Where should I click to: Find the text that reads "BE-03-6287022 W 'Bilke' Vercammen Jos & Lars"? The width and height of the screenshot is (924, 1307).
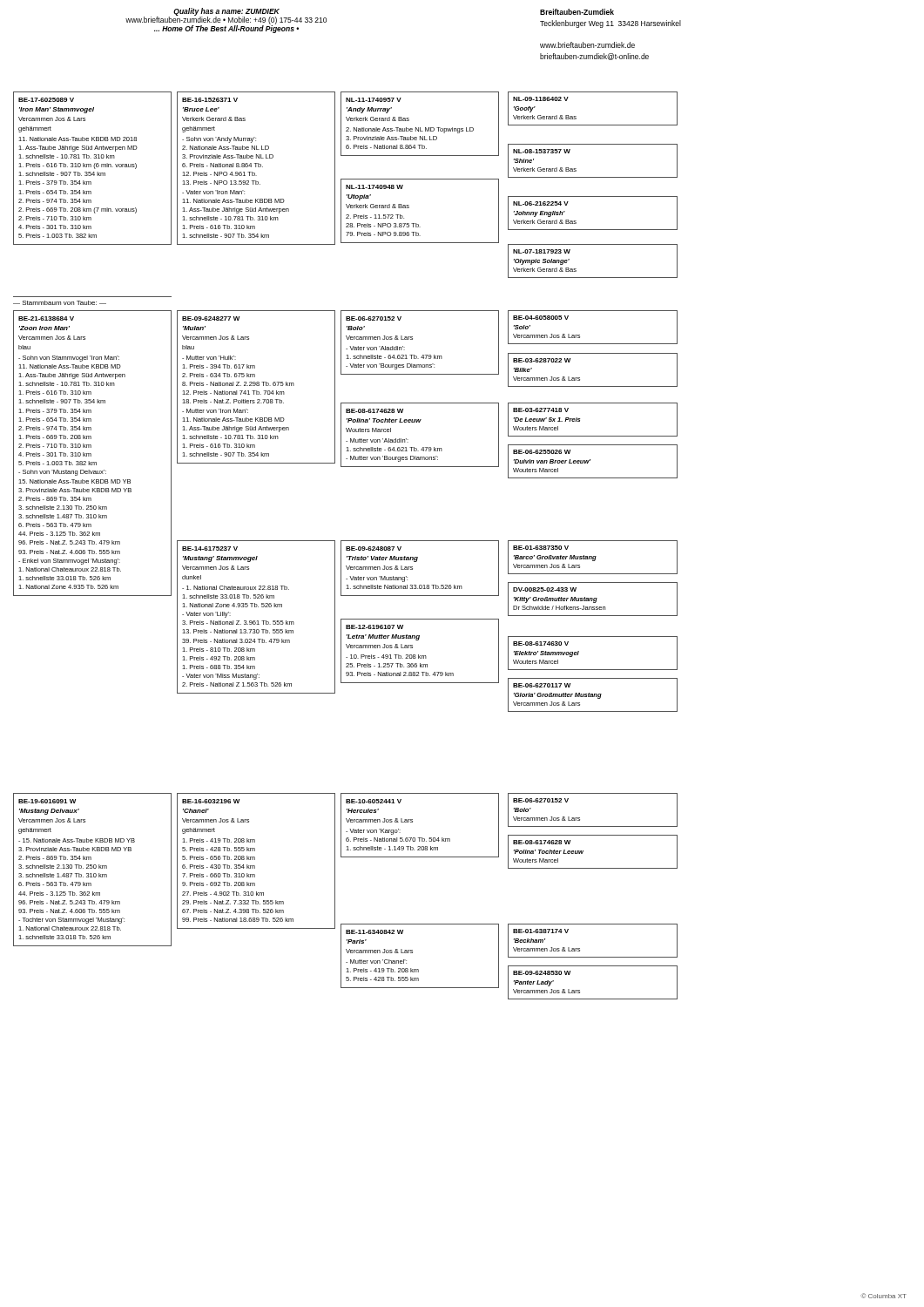pos(542,360)
